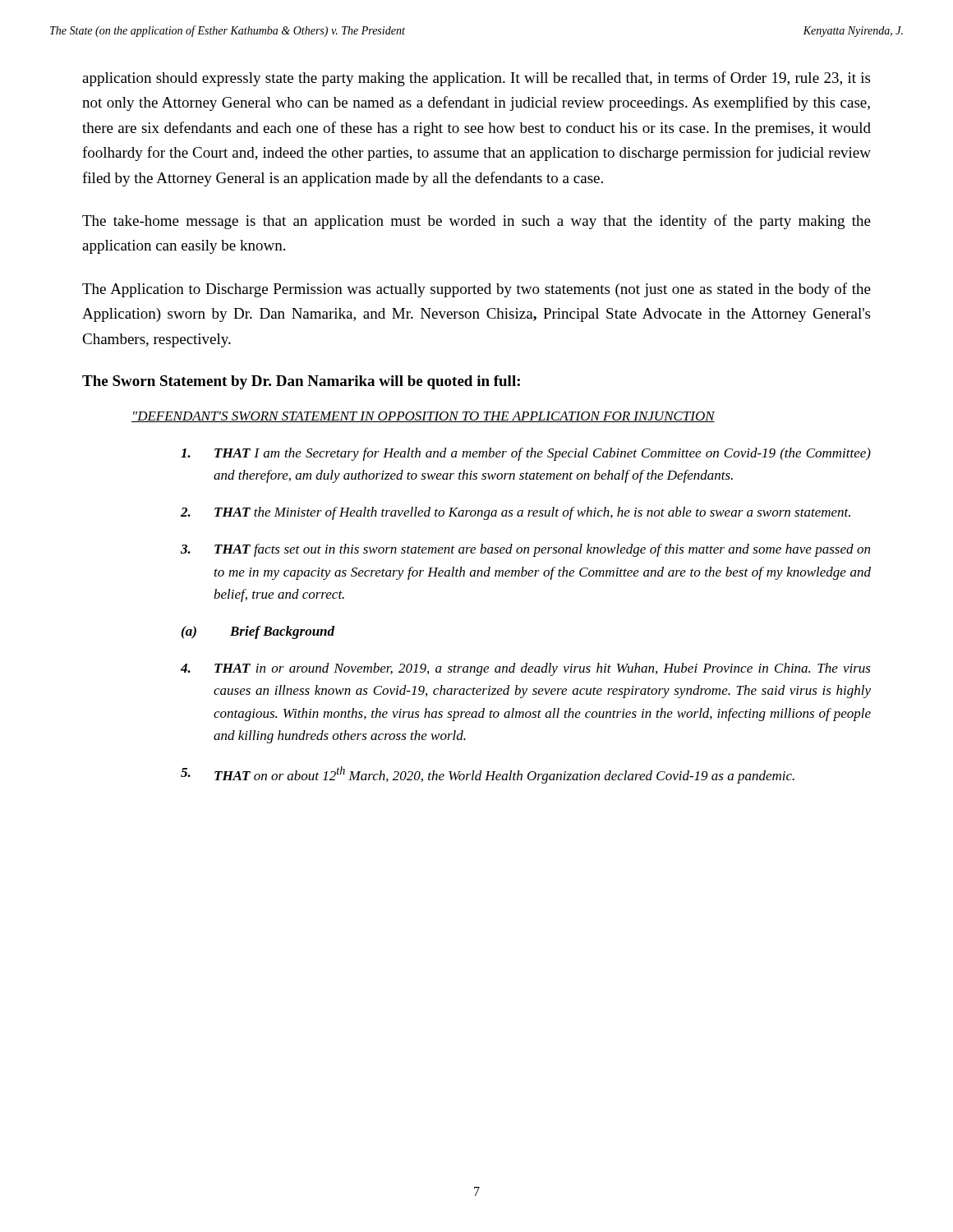Navigate to the passage starting "The Application to Discharge Permission was"

(476, 313)
